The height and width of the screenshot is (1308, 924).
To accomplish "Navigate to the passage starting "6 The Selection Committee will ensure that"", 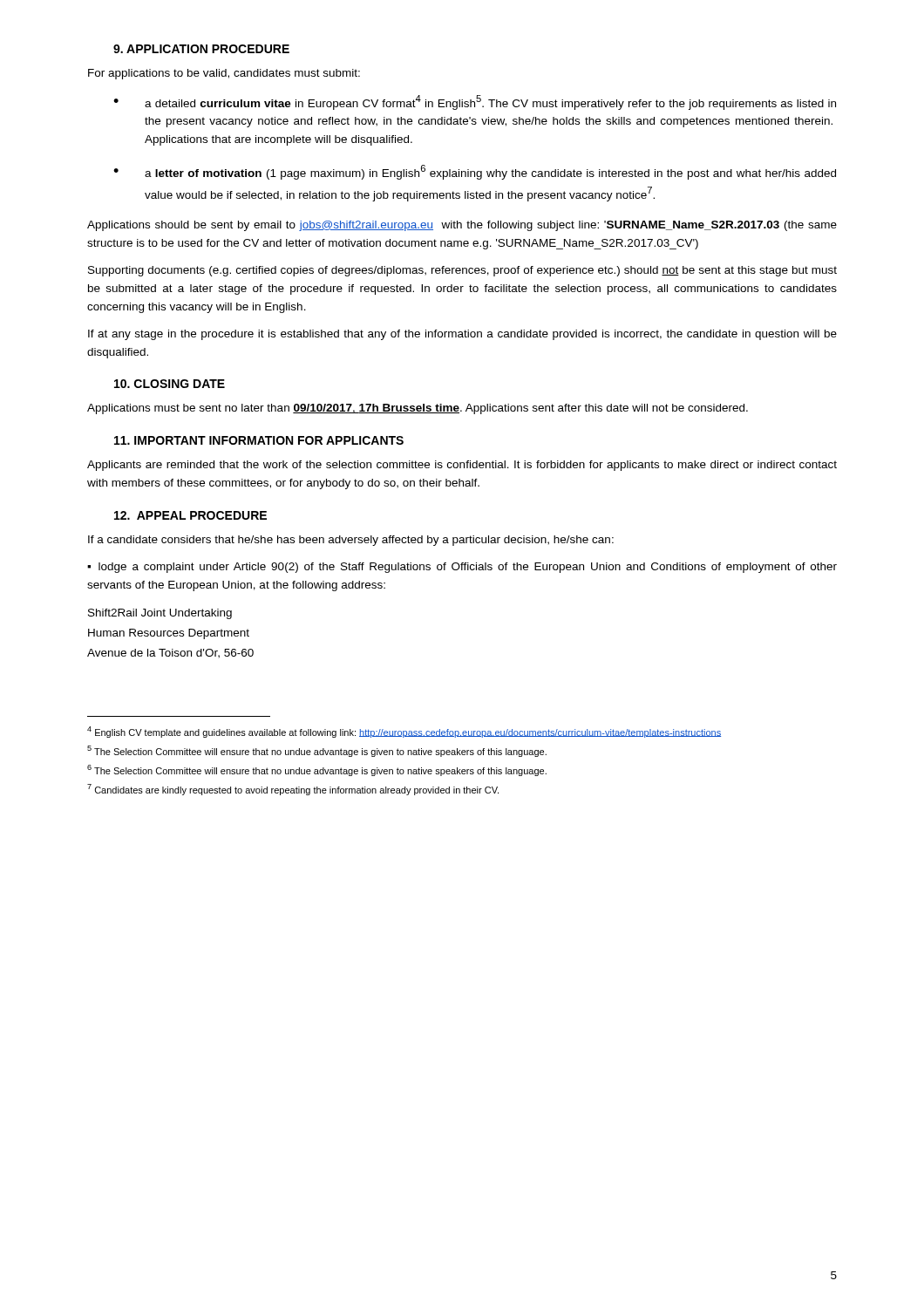I will click(x=317, y=769).
